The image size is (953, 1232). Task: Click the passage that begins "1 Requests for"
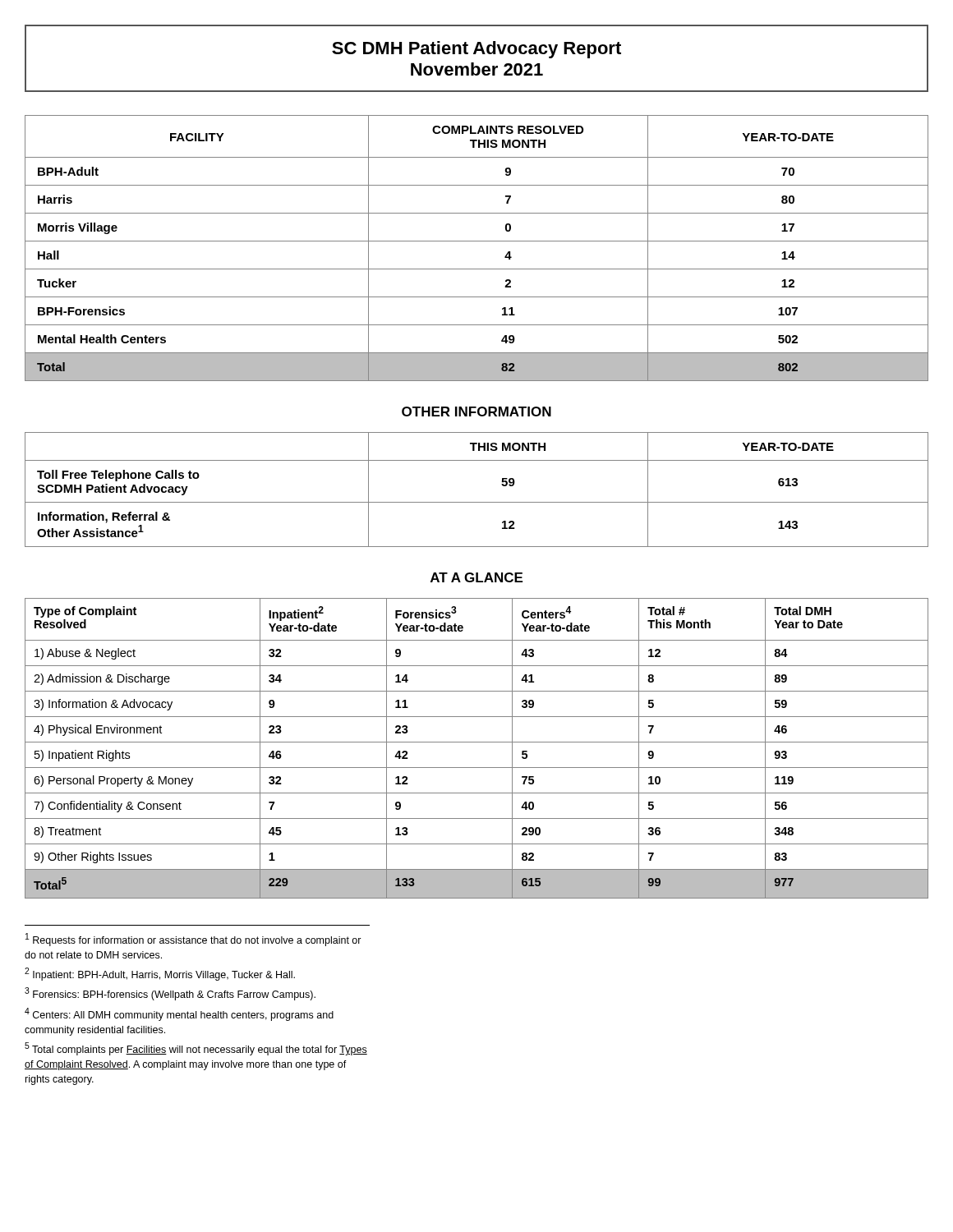[x=193, y=946]
